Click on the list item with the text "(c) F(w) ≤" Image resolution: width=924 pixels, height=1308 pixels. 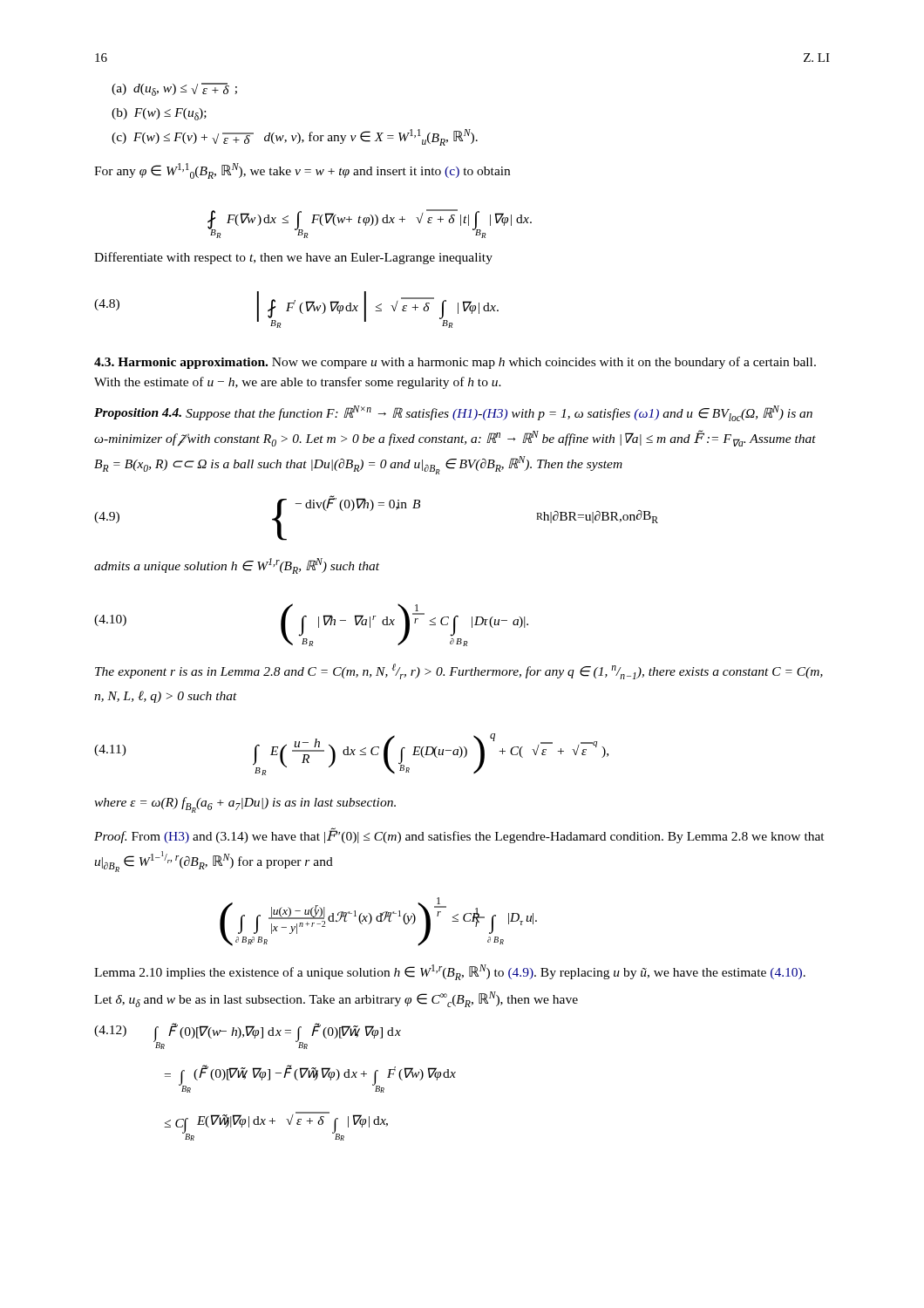coord(303,138)
